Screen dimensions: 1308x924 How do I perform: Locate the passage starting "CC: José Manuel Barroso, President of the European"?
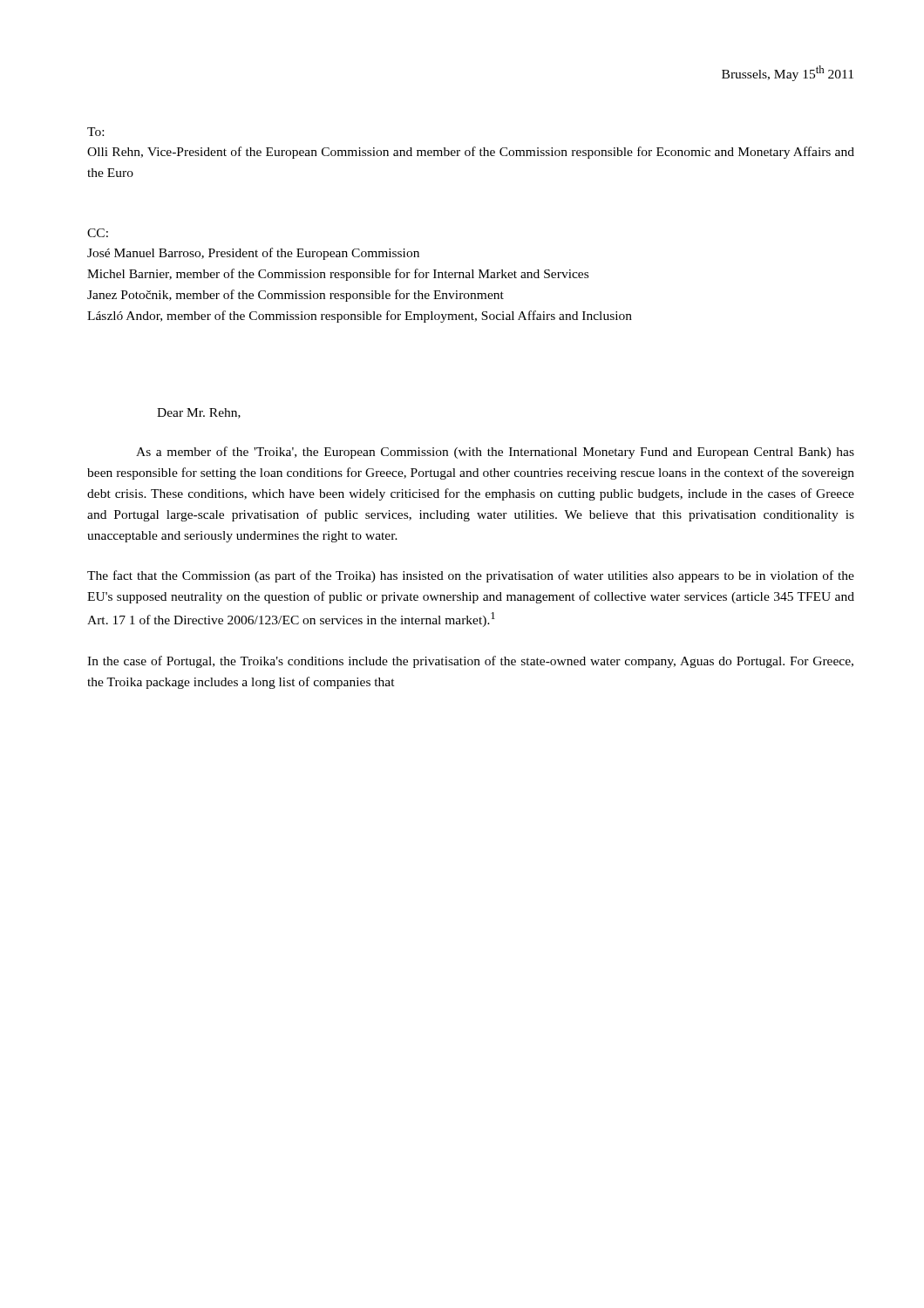pos(471,276)
